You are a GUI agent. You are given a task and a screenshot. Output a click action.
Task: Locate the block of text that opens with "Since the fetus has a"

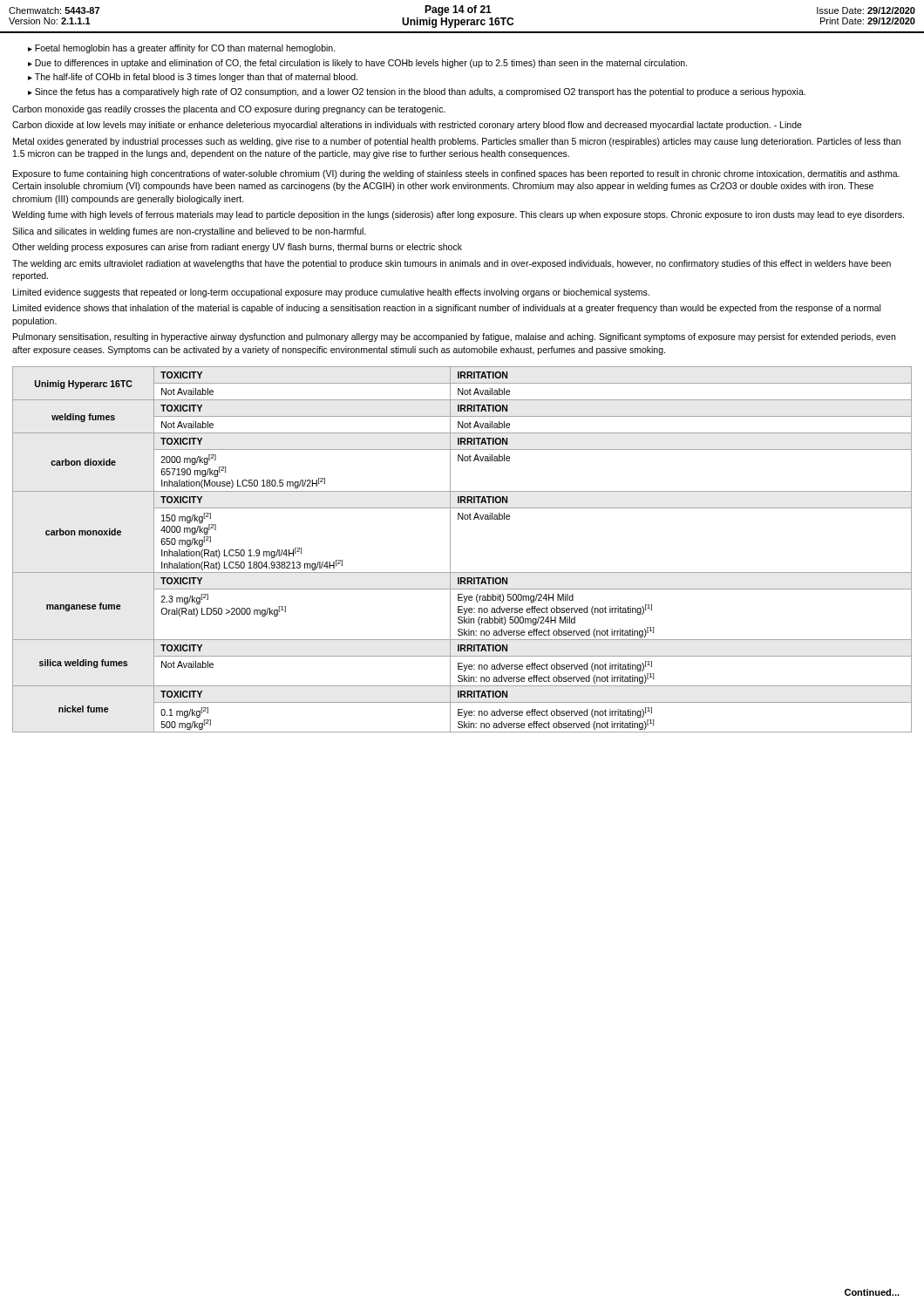click(420, 91)
